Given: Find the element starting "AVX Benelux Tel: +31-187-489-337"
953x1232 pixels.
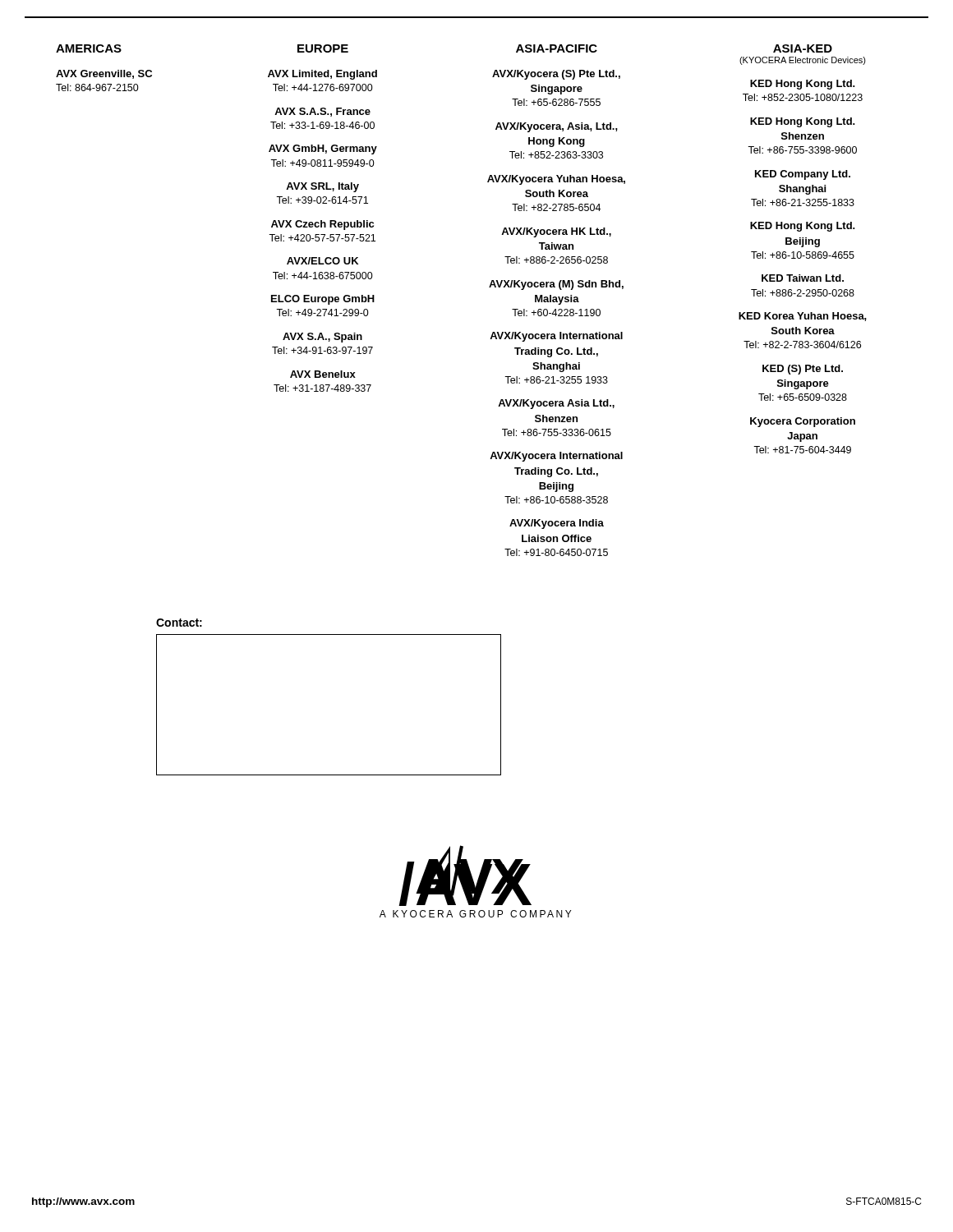Looking at the screenshot, I should click(x=323, y=381).
